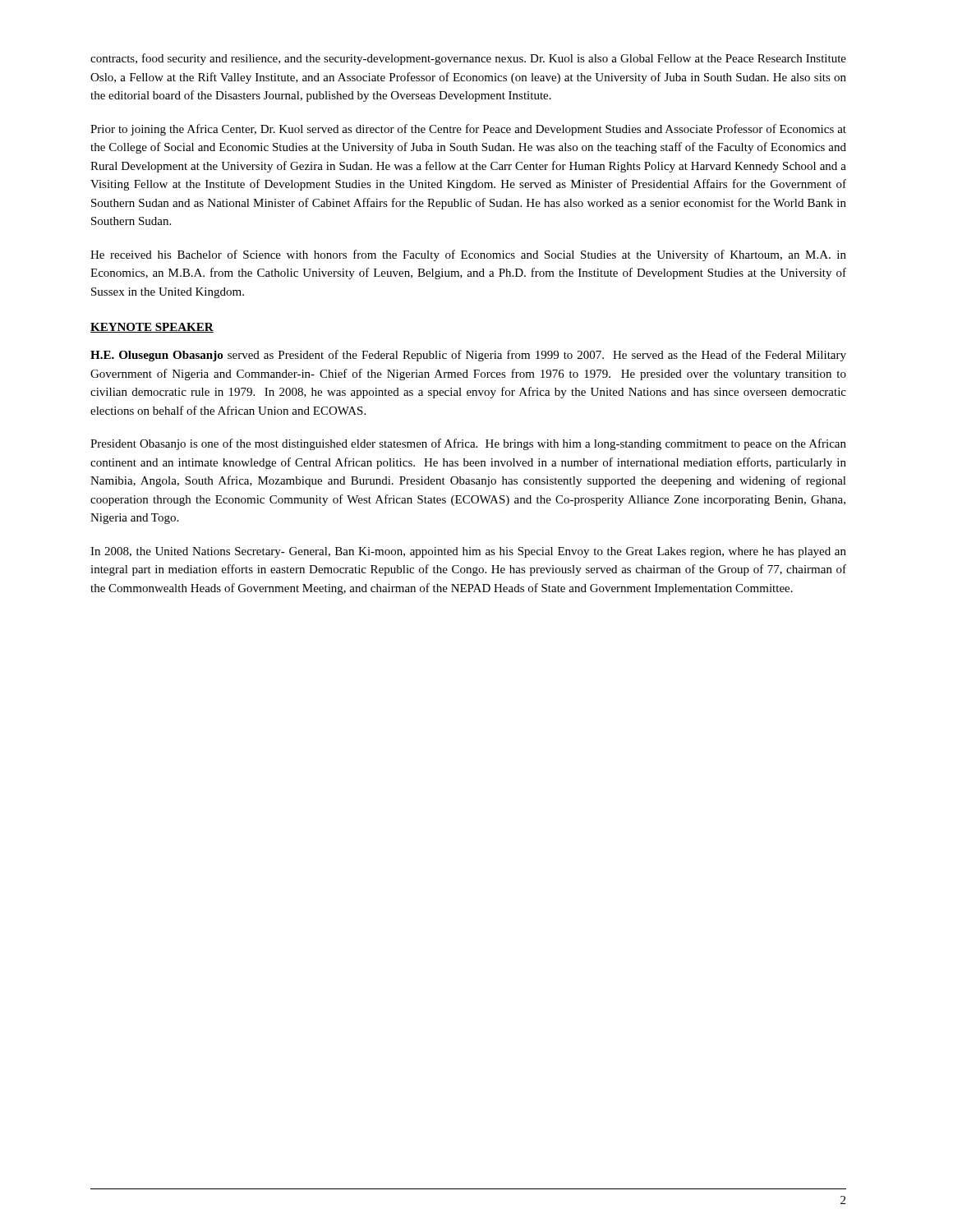Locate the block starting "H.E. Olusegun Obasanjo"
The width and height of the screenshot is (953, 1232).
(x=468, y=383)
